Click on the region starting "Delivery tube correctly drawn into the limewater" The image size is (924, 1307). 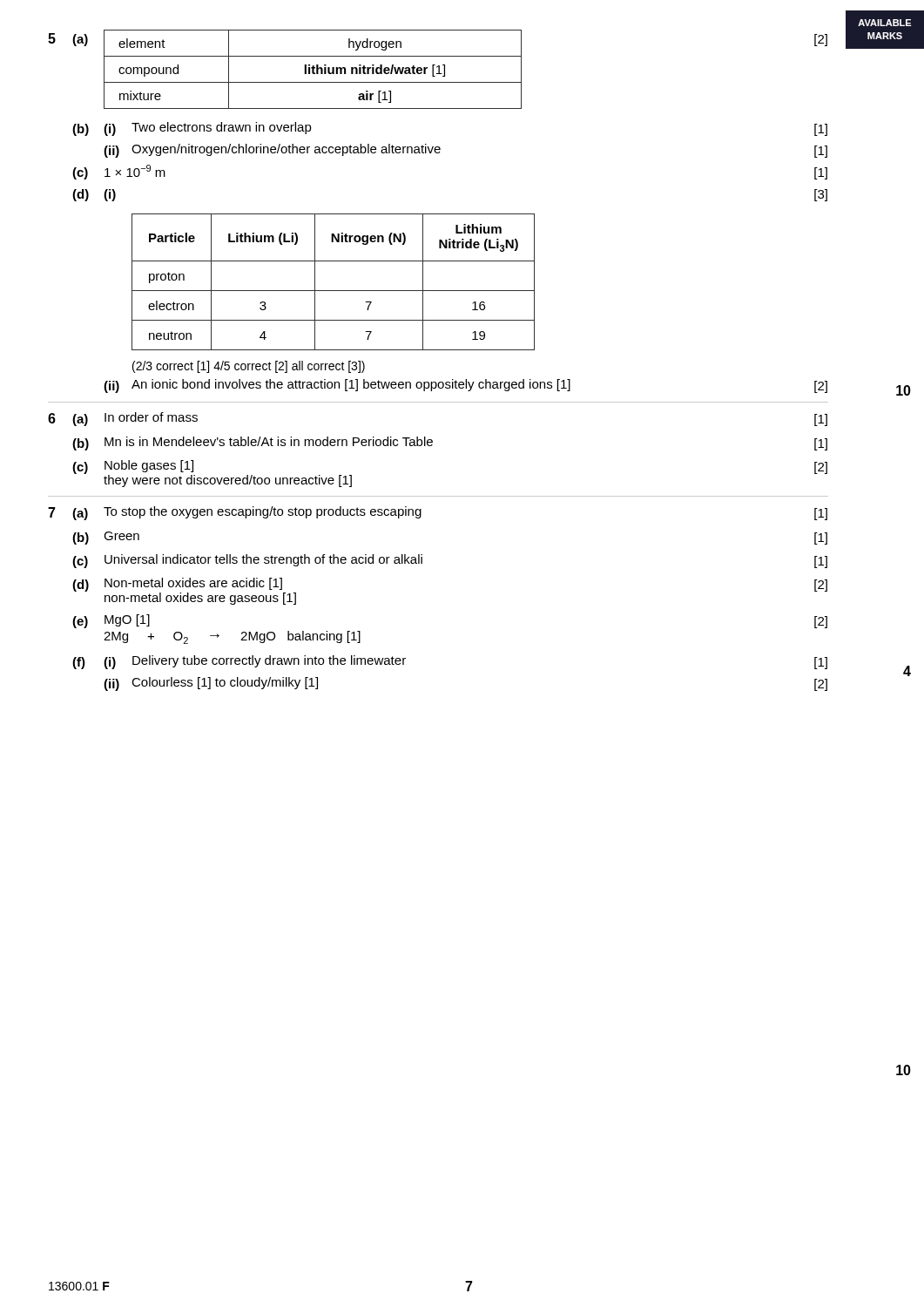tap(269, 660)
